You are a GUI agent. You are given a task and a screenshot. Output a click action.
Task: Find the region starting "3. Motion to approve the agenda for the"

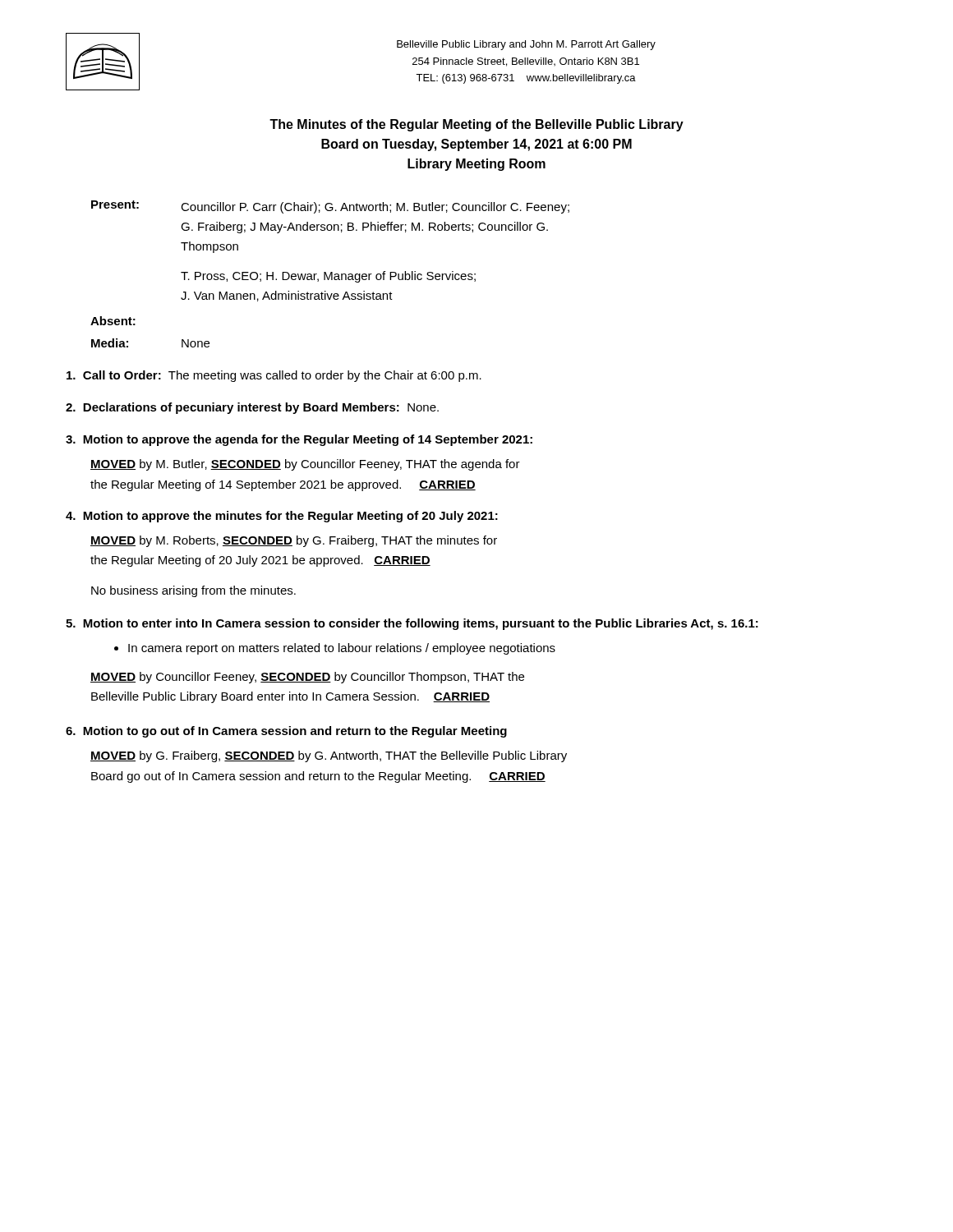476,463
